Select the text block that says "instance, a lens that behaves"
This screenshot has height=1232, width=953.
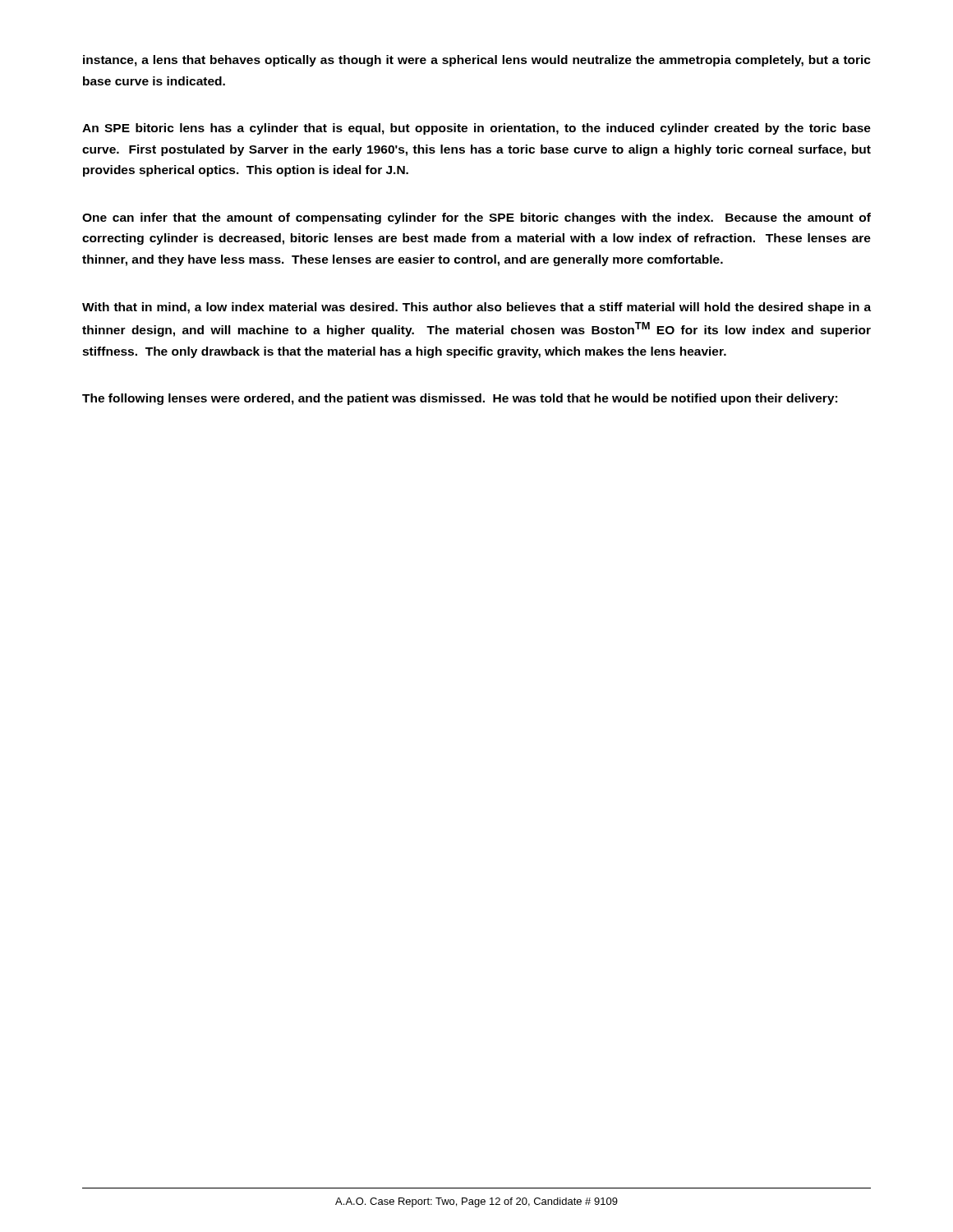click(x=476, y=70)
